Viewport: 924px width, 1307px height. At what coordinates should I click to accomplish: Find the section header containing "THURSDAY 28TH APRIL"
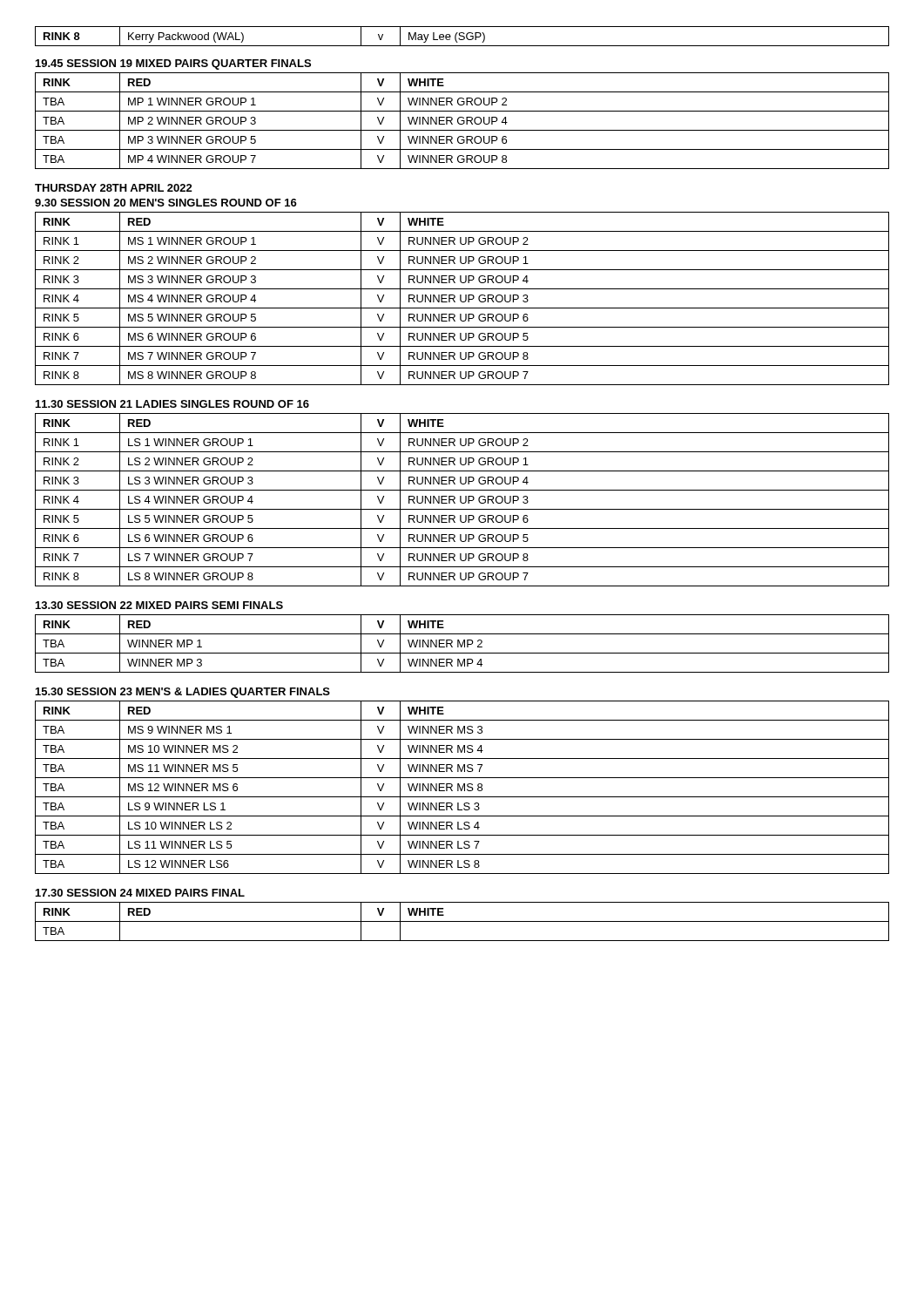click(113, 188)
